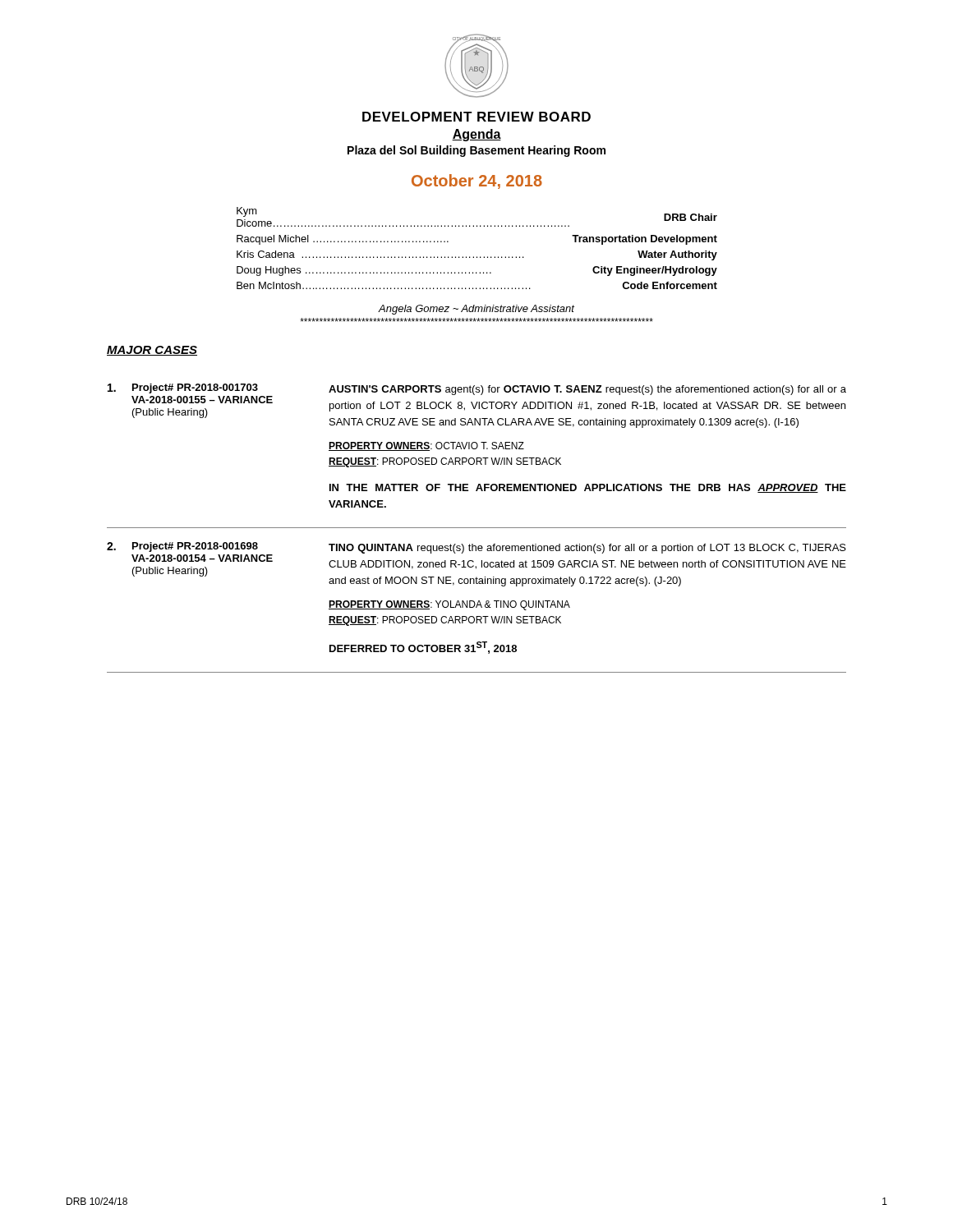Locate the text block with the text "TINO QUINTANA request(s) the"

pyautogui.click(x=587, y=549)
